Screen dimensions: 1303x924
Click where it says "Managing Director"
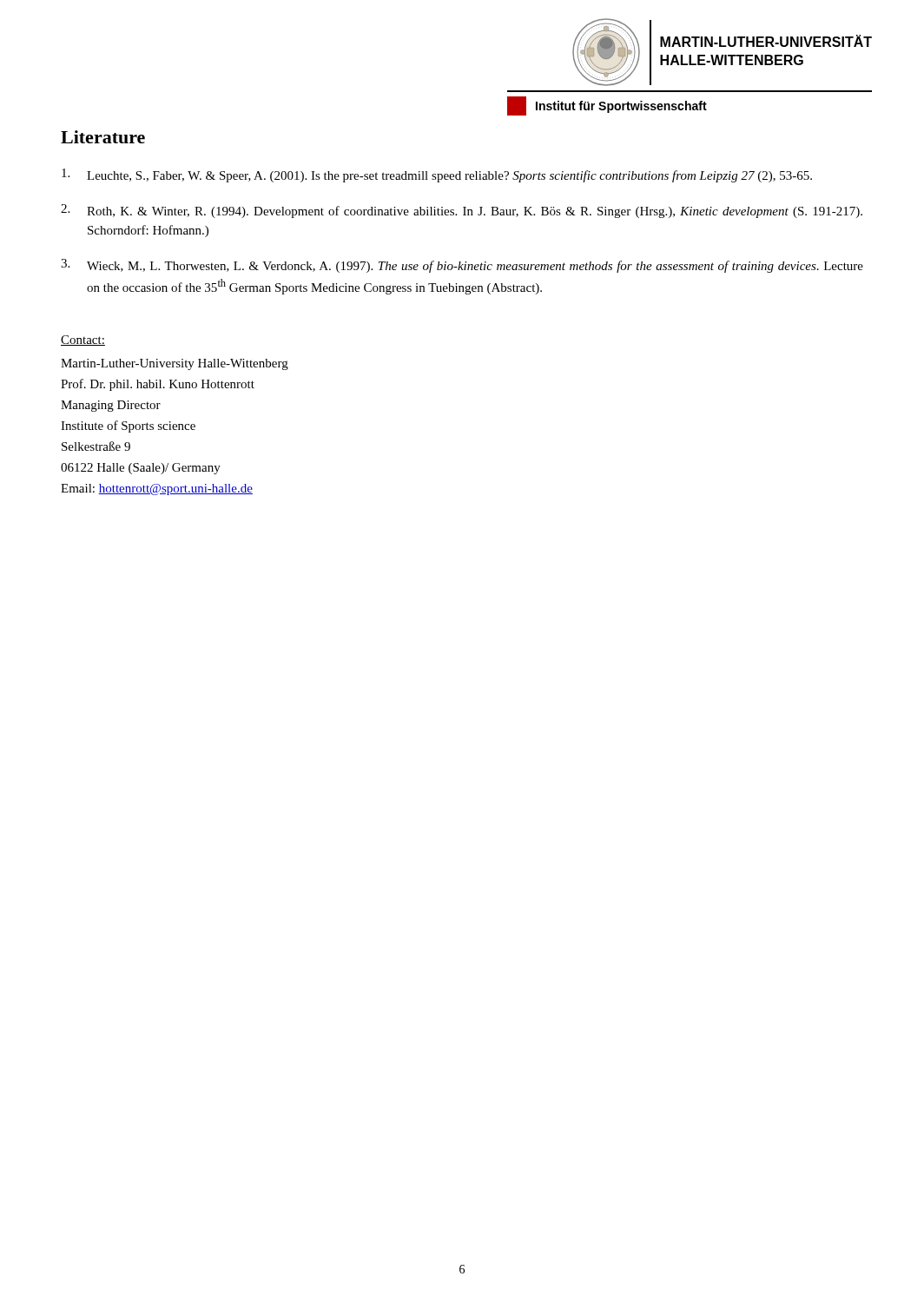pyautogui.click(x=111, y=404)
